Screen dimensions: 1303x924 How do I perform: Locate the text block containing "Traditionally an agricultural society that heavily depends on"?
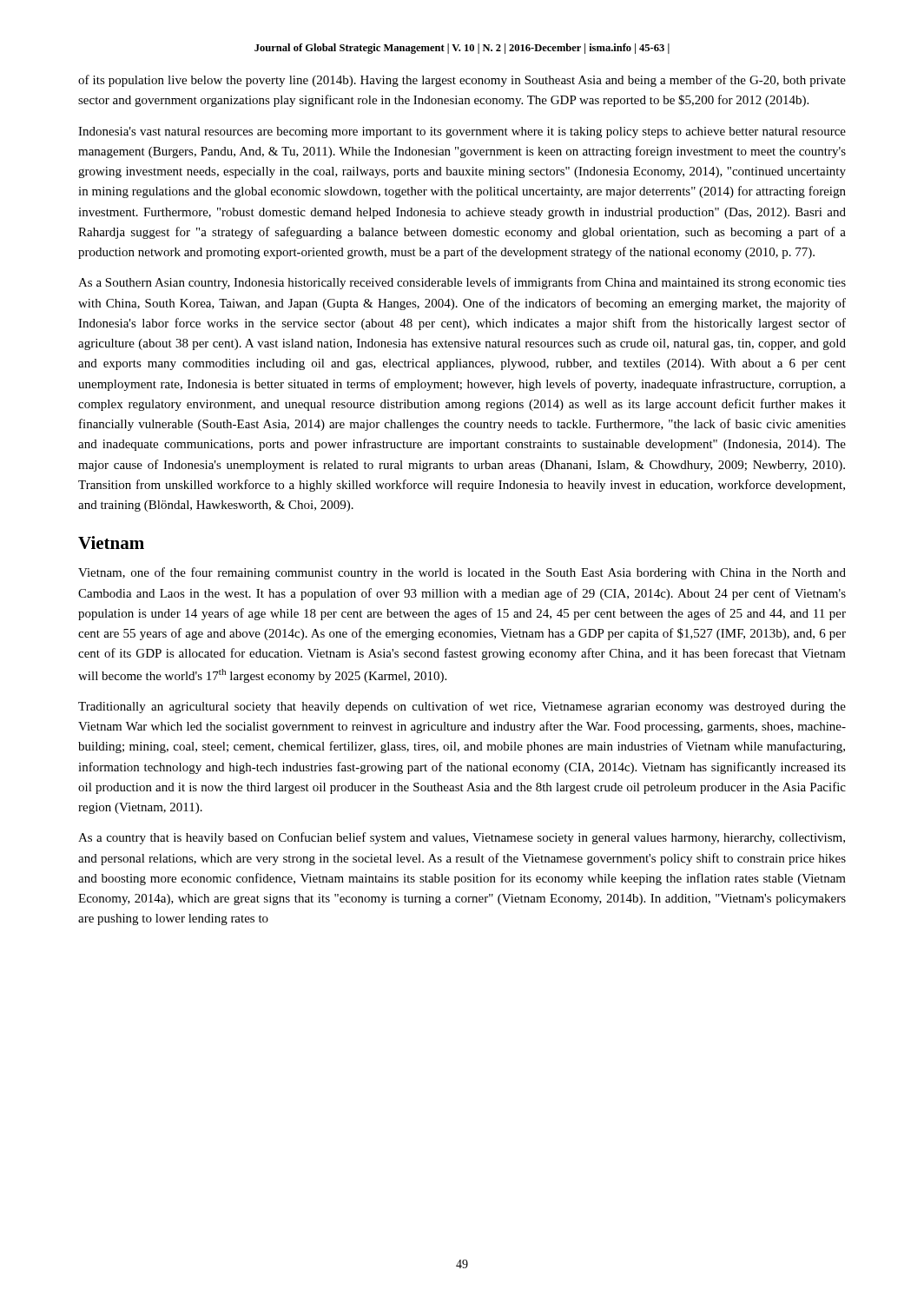click(462, 757)
